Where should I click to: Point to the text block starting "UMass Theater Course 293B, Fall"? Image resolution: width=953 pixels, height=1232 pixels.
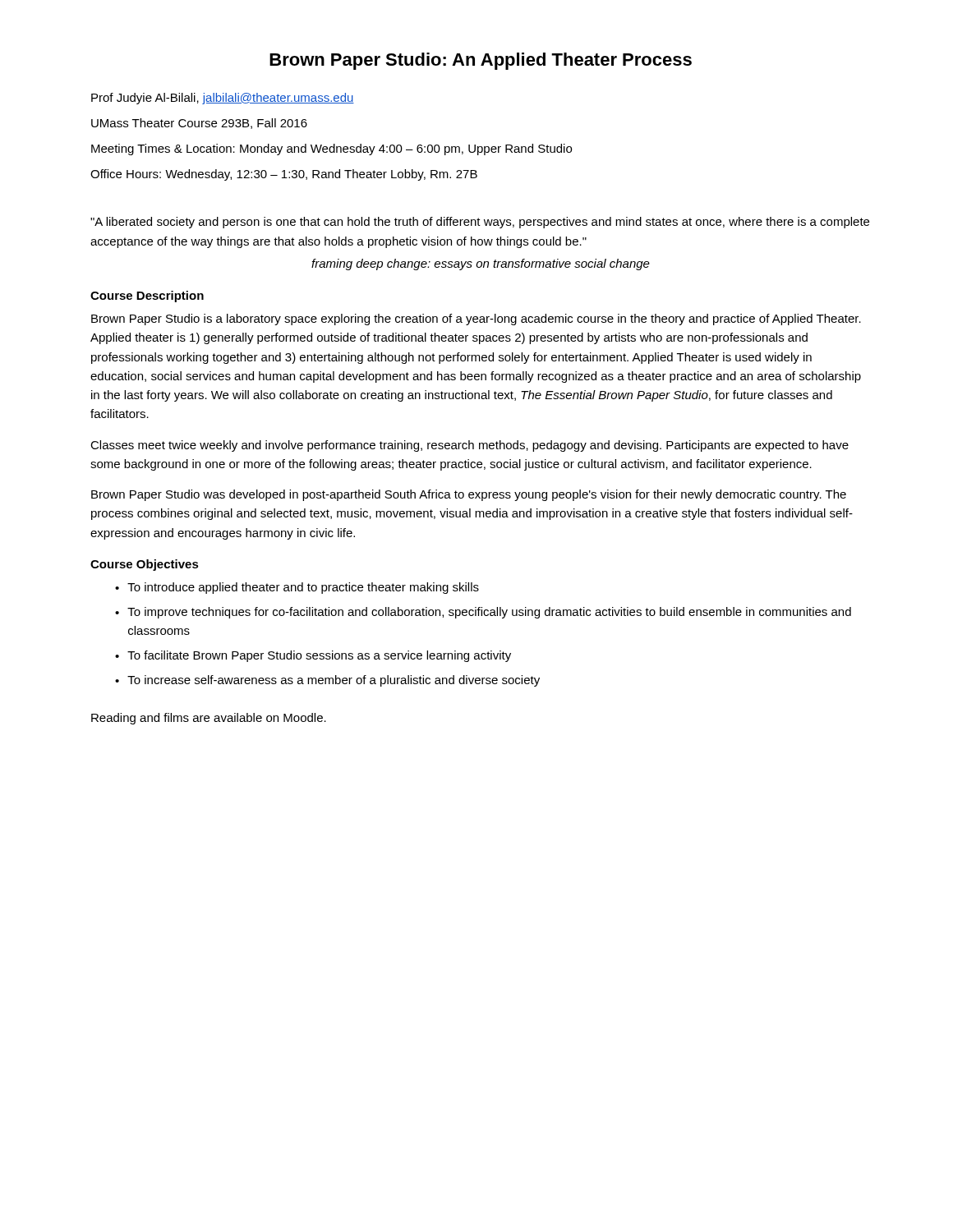tap(199, 123)
